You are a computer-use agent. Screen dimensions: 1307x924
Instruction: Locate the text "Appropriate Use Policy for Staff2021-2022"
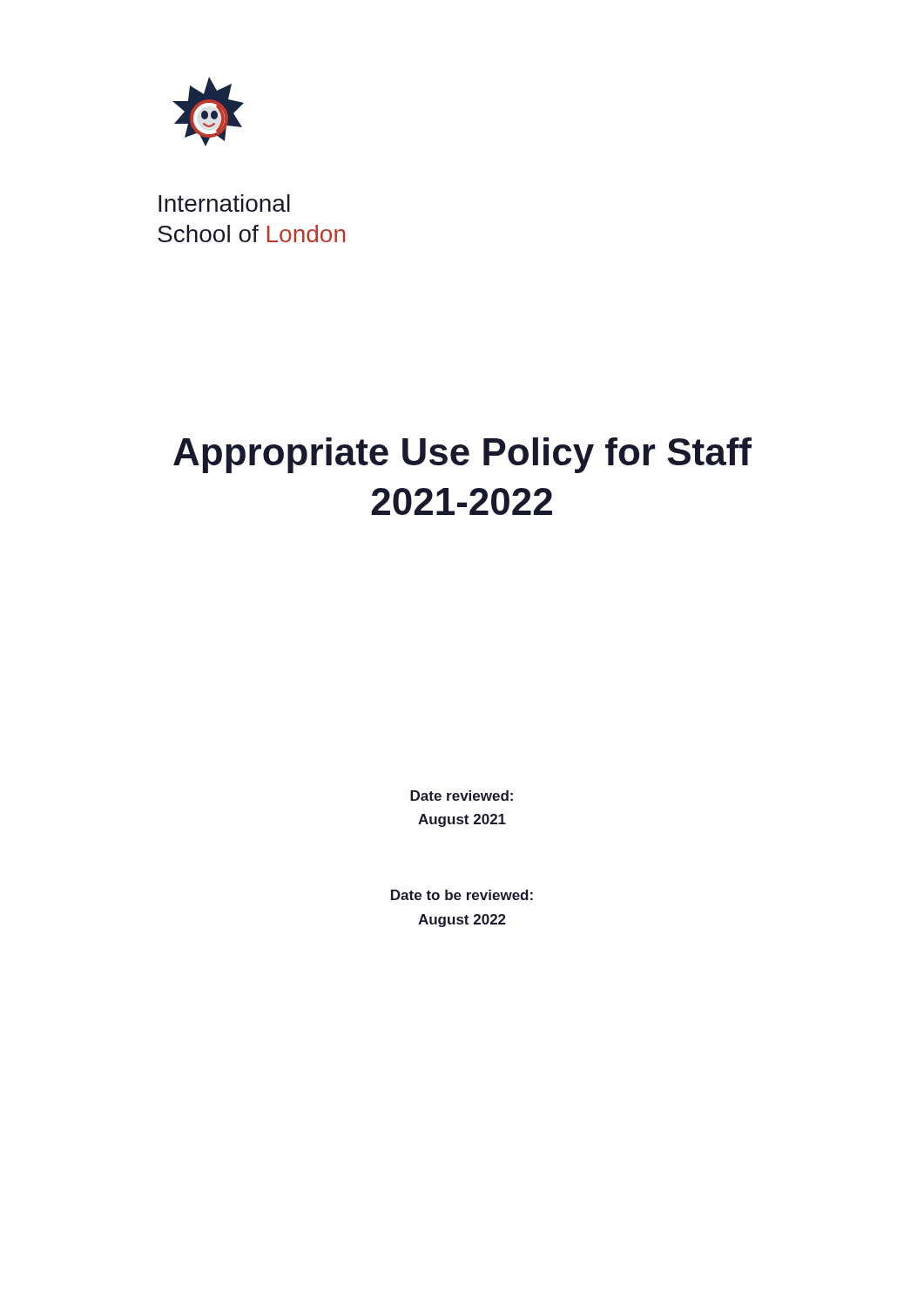tap(462, 477)
